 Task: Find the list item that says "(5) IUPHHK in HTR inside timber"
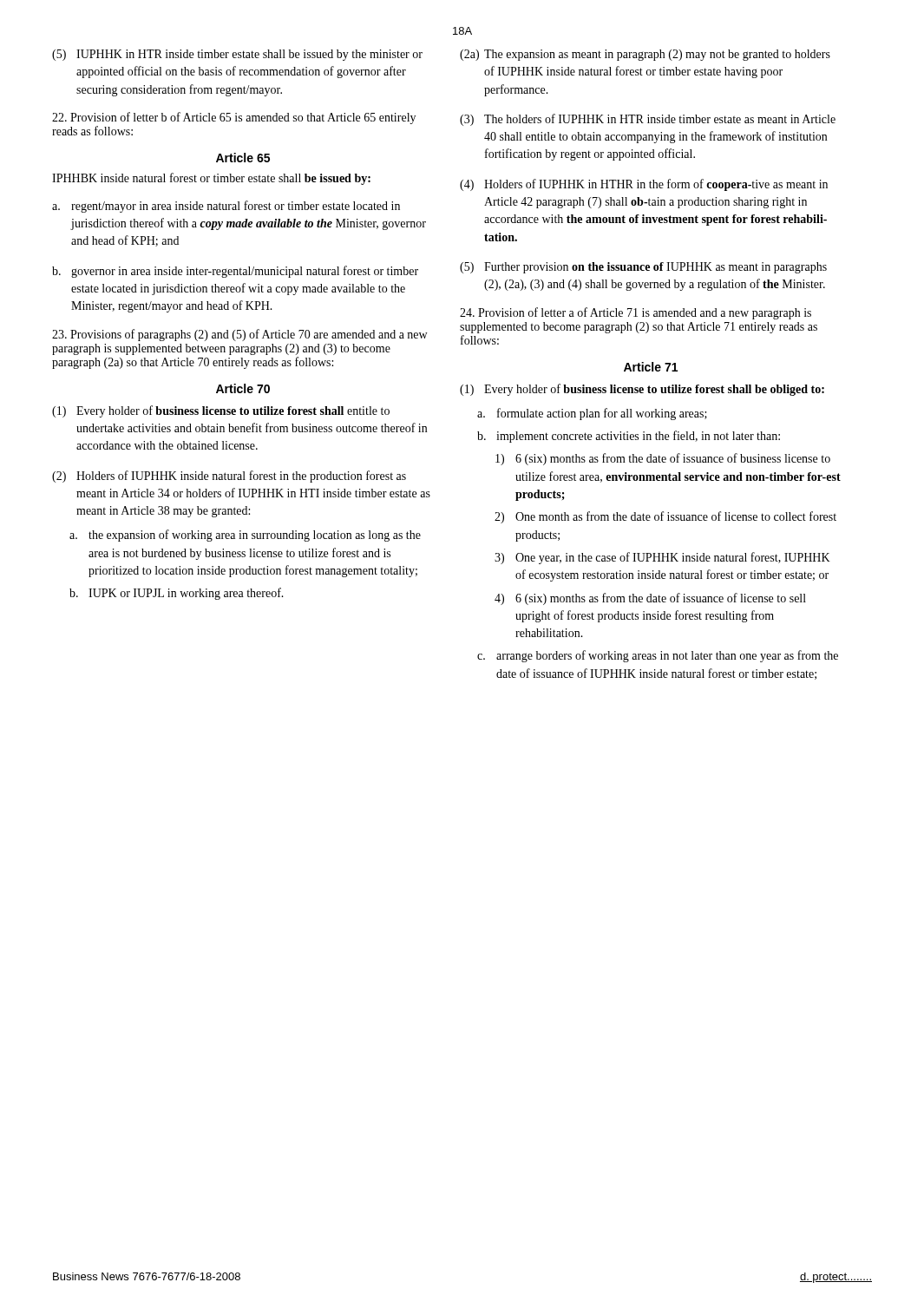pyautogui.click(x=243, y=72)
